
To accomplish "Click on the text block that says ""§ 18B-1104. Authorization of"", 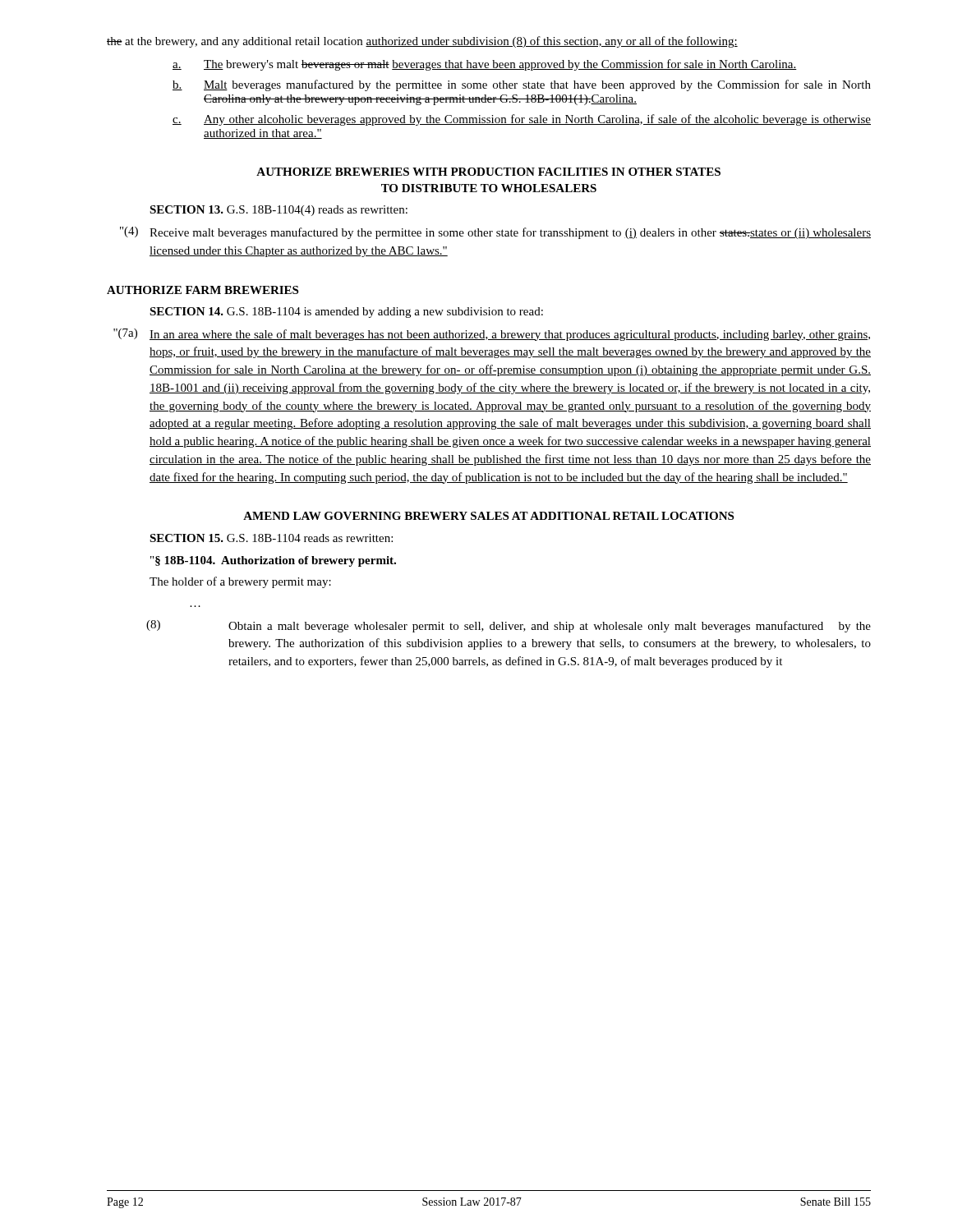I will coord(273,560).
